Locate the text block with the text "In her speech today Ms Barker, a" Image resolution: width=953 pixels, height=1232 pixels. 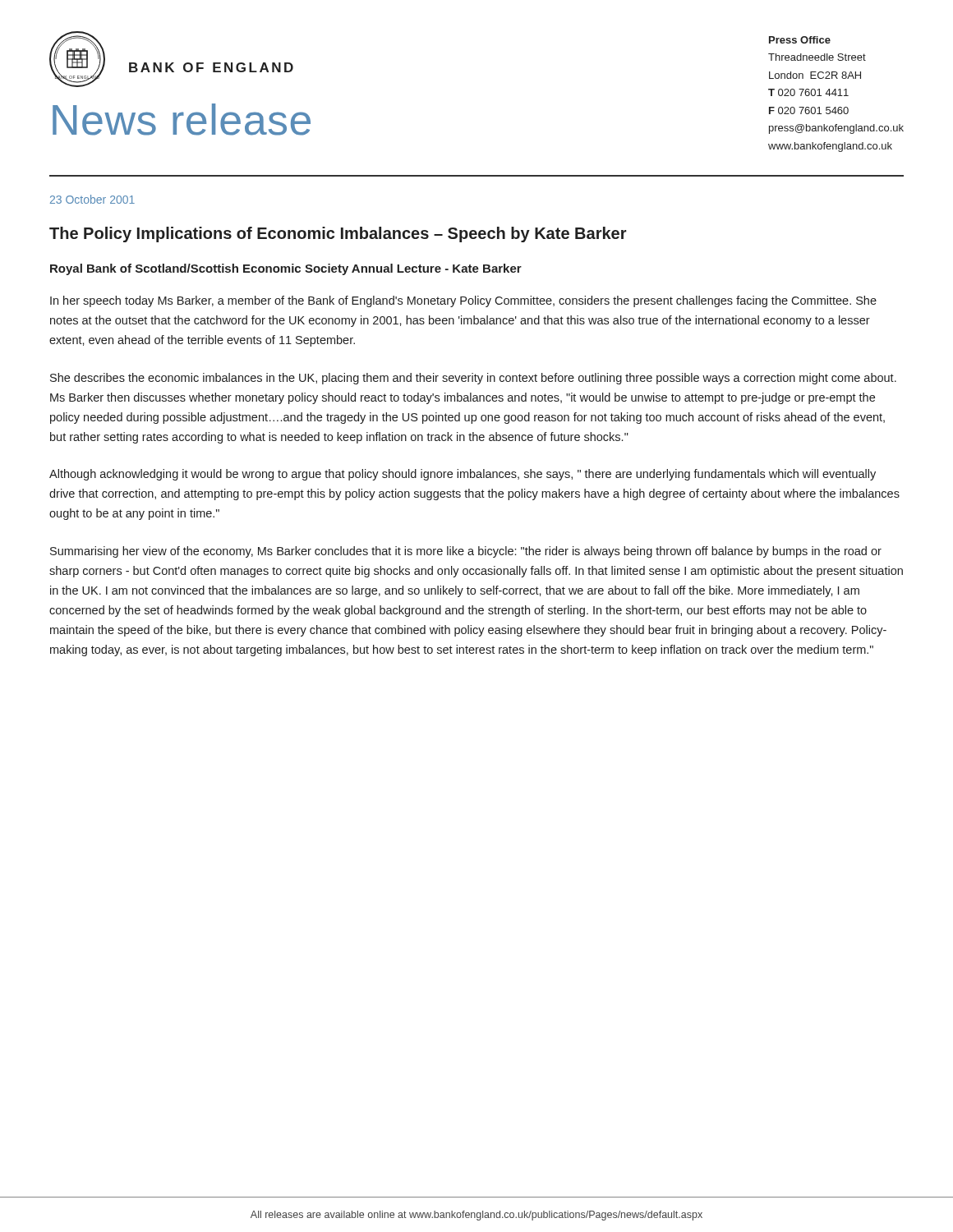coord(463,320)
